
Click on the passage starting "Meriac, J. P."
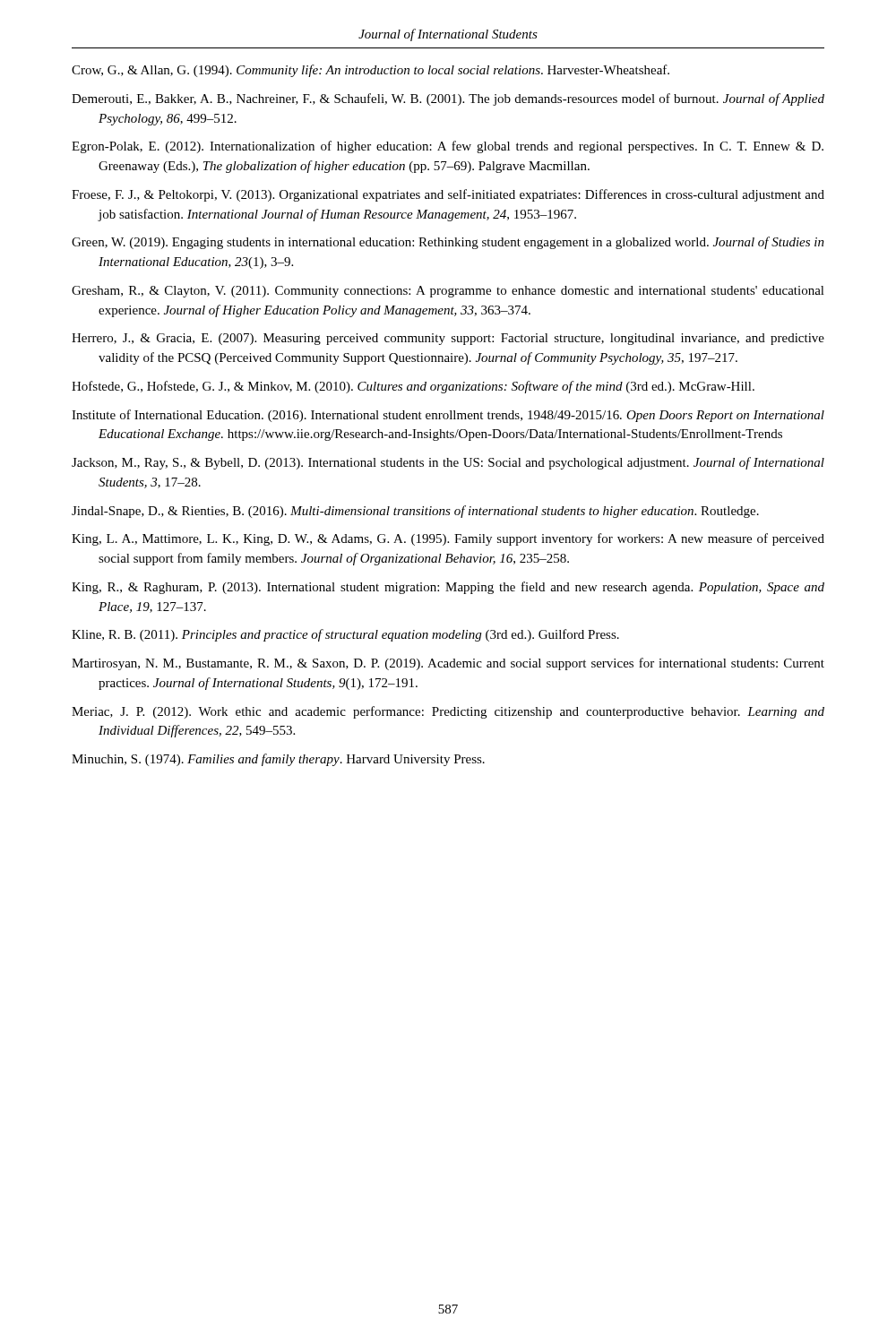click(x=448, y=721)
